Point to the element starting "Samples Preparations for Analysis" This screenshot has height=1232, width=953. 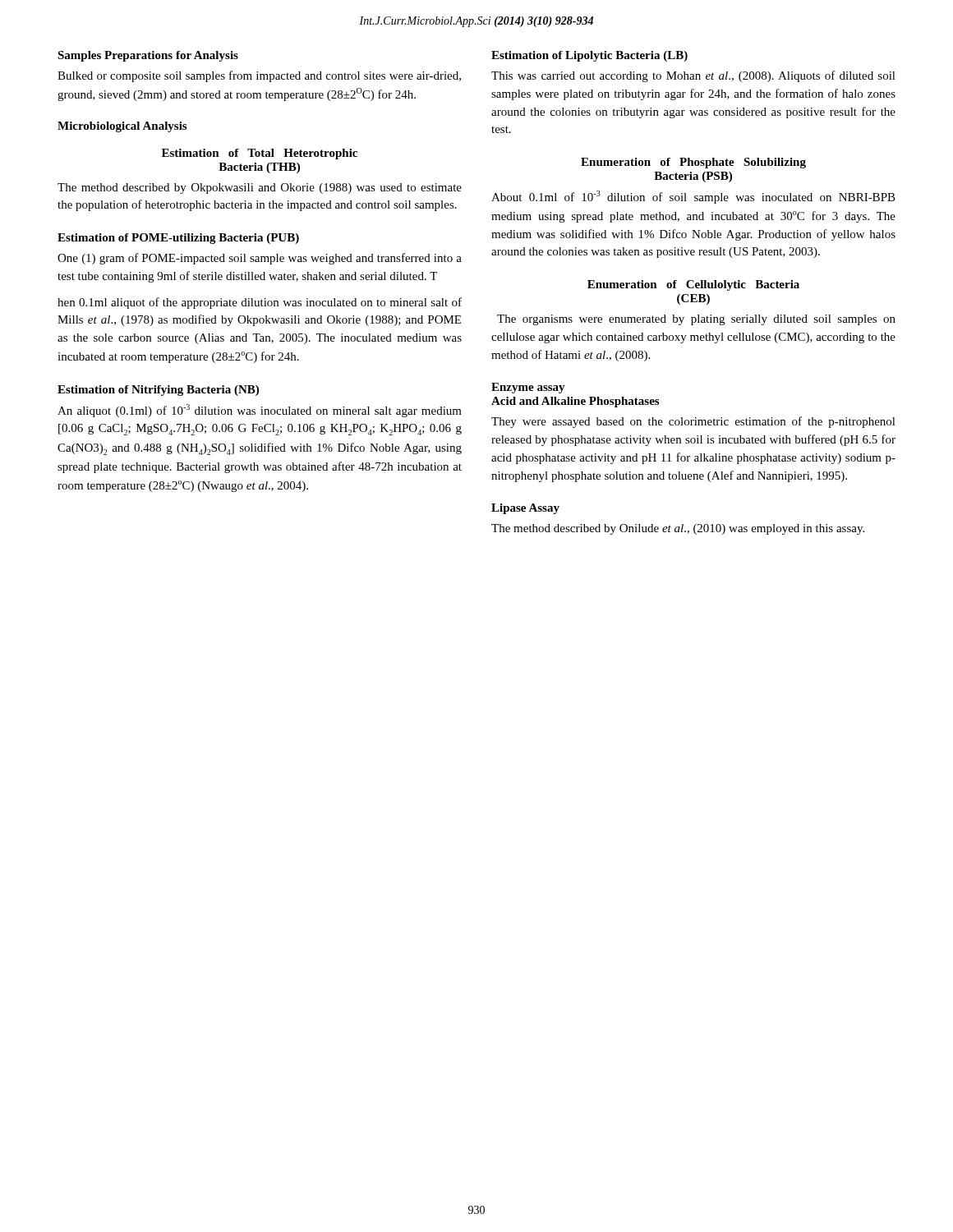click(x=148, y=55)
